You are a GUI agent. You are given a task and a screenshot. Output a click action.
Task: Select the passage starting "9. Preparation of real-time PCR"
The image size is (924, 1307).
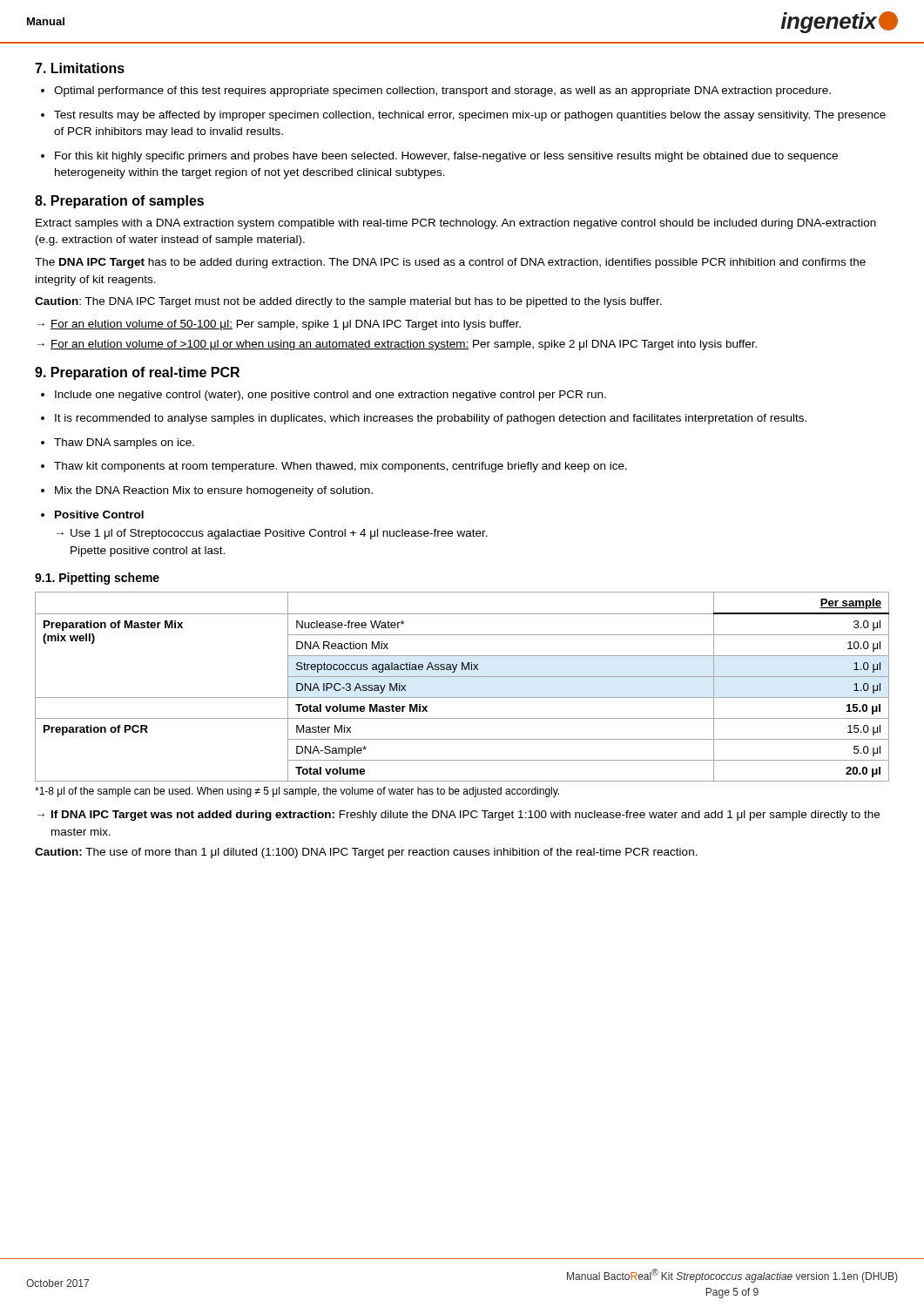click(x=137, y=372)
